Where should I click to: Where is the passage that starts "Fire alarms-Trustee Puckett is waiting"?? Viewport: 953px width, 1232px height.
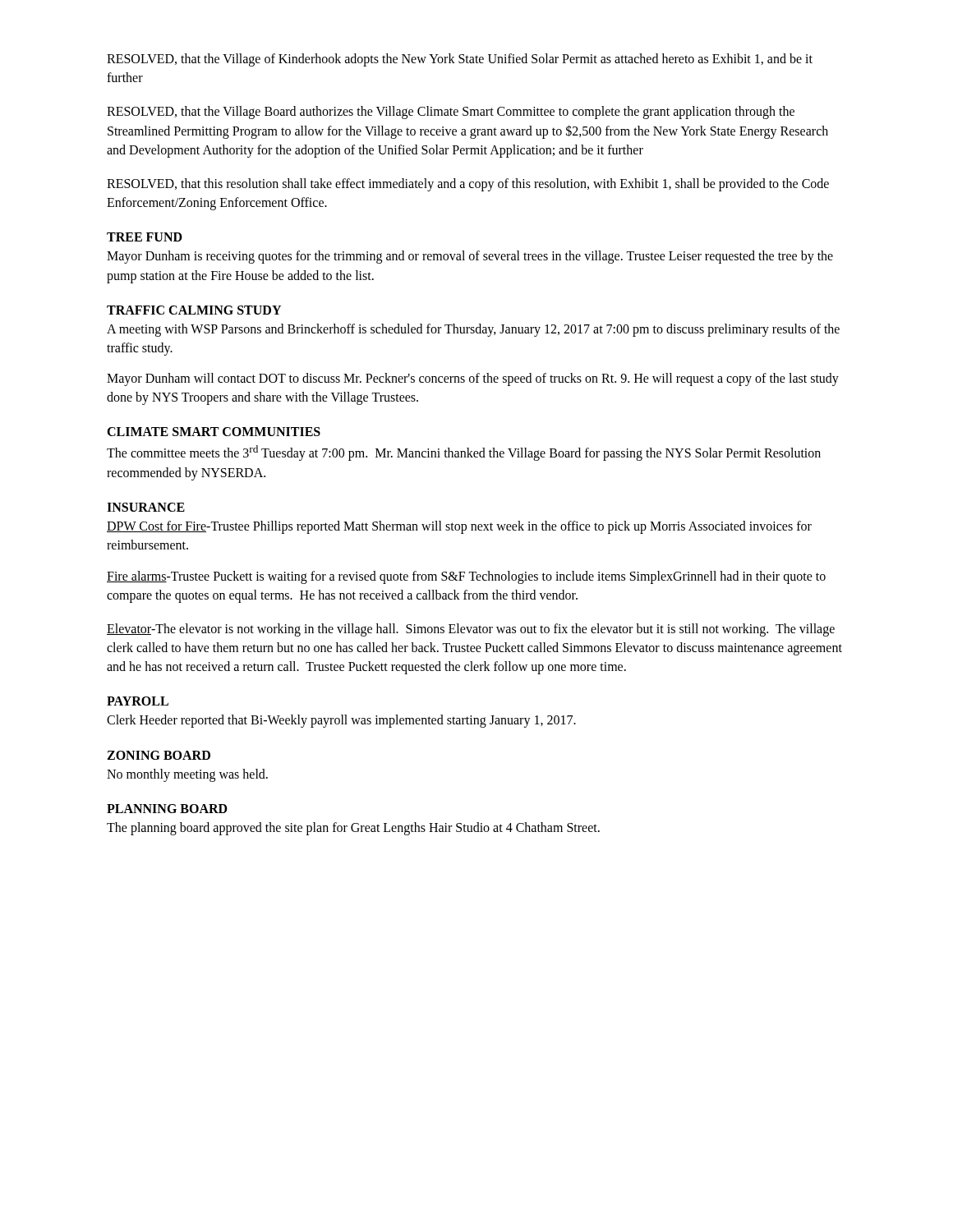point(466,585)
